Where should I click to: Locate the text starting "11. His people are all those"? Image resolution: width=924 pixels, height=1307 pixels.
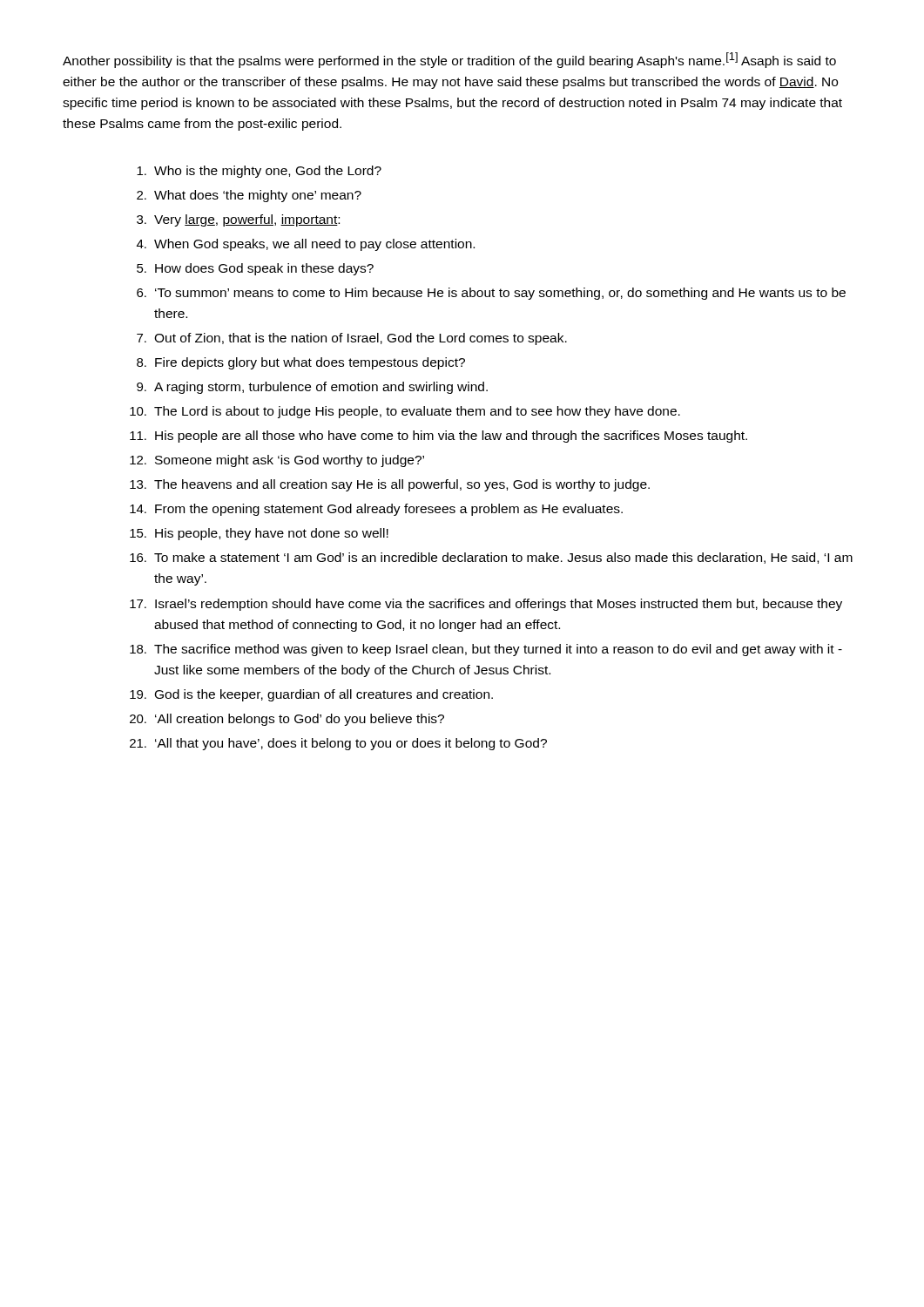486,436
